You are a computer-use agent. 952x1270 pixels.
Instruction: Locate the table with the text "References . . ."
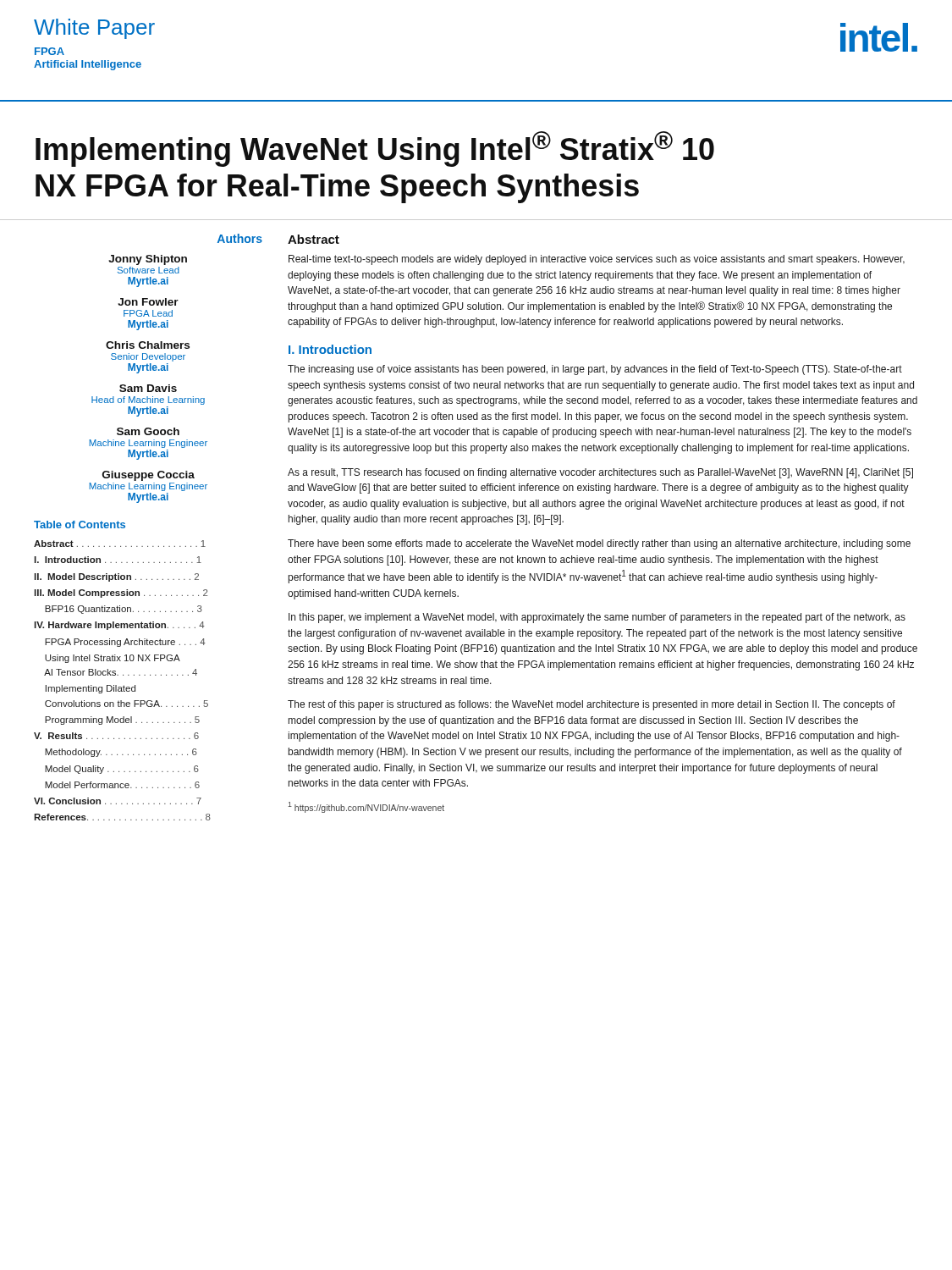click(x=148, y=681)
